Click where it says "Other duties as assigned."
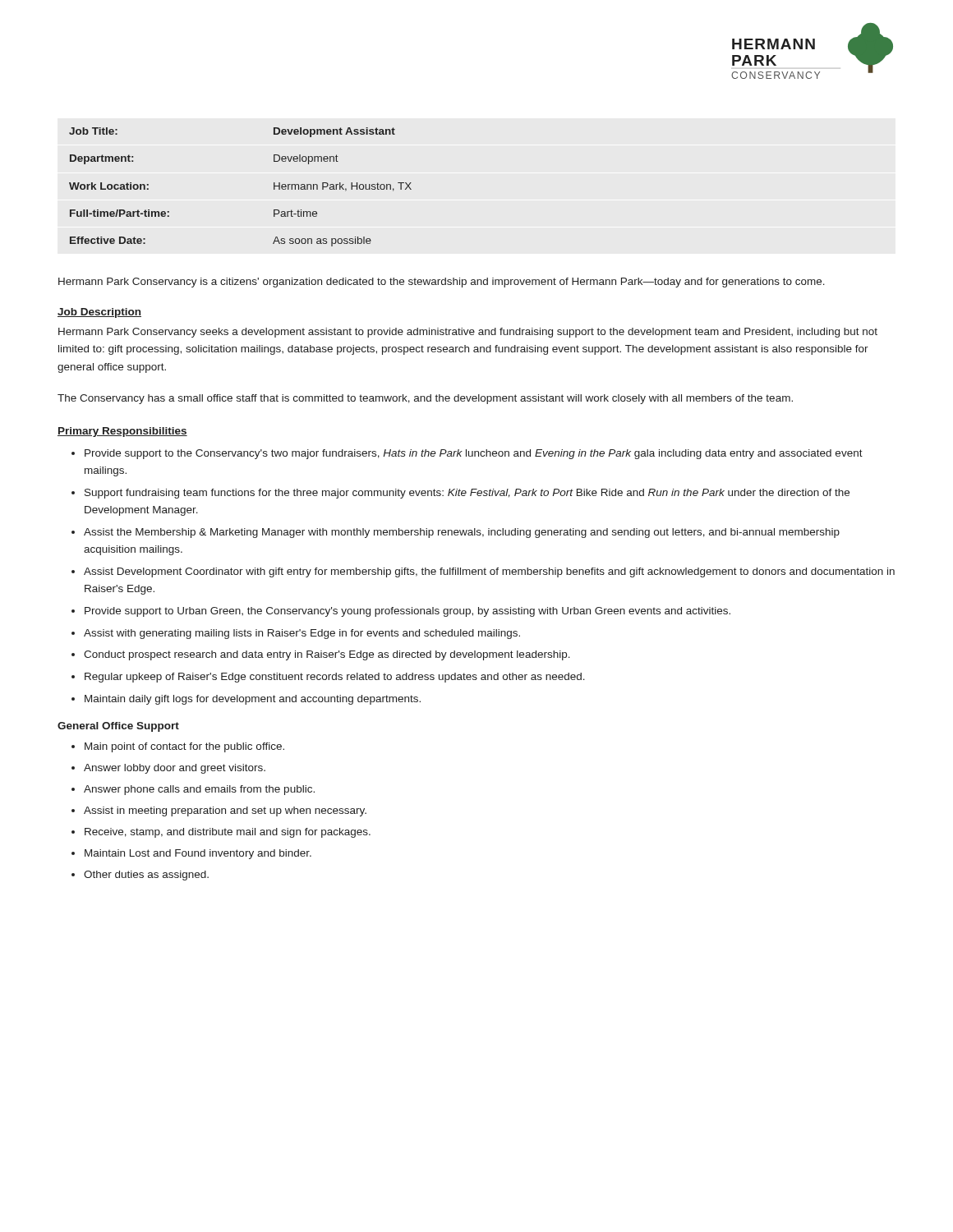Image resolution: width=953 pixels, height=1232 pixels. (x=147, y=874)
